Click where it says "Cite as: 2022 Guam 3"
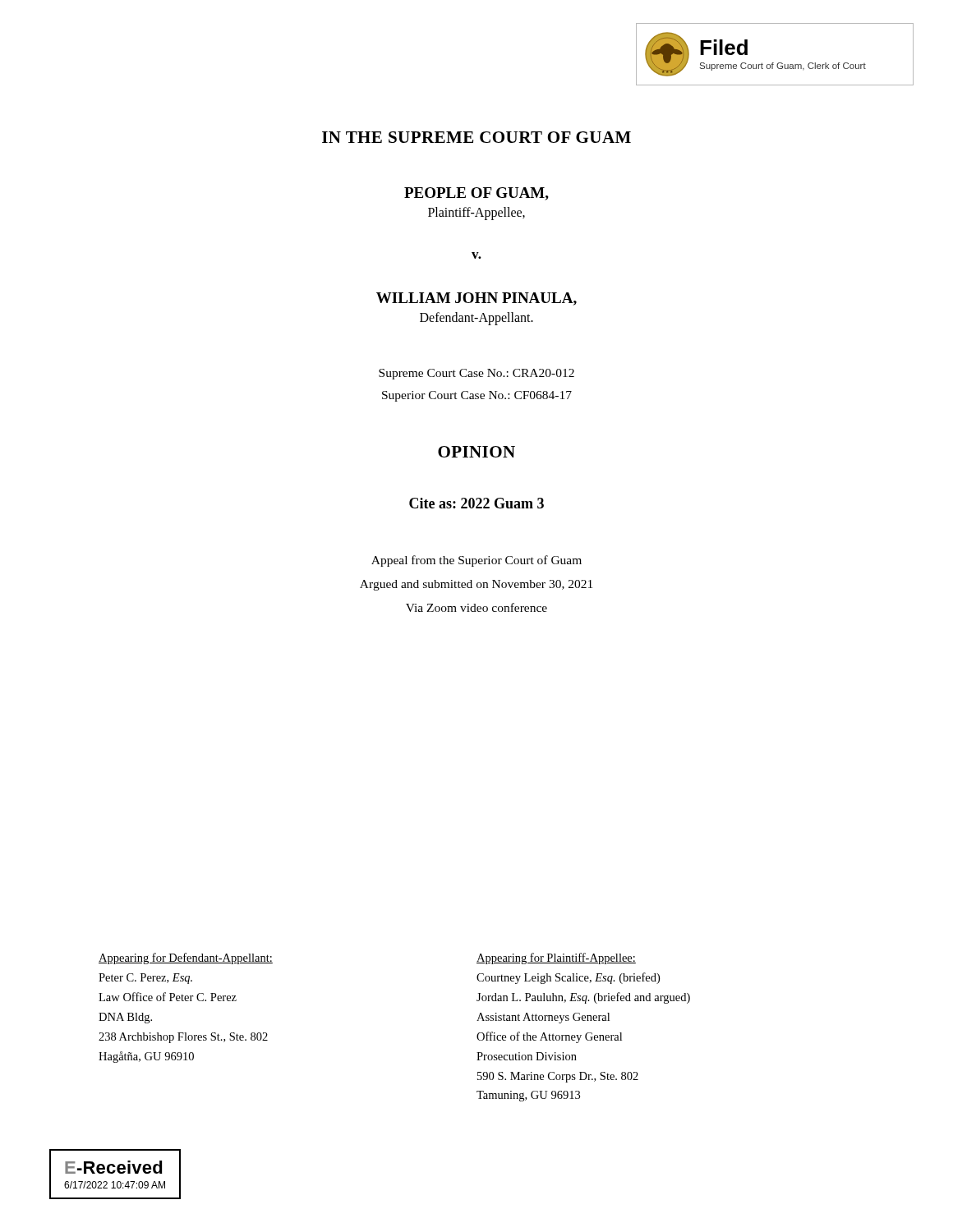This screenshot has width=953, height=1232. tap(476, 504)
